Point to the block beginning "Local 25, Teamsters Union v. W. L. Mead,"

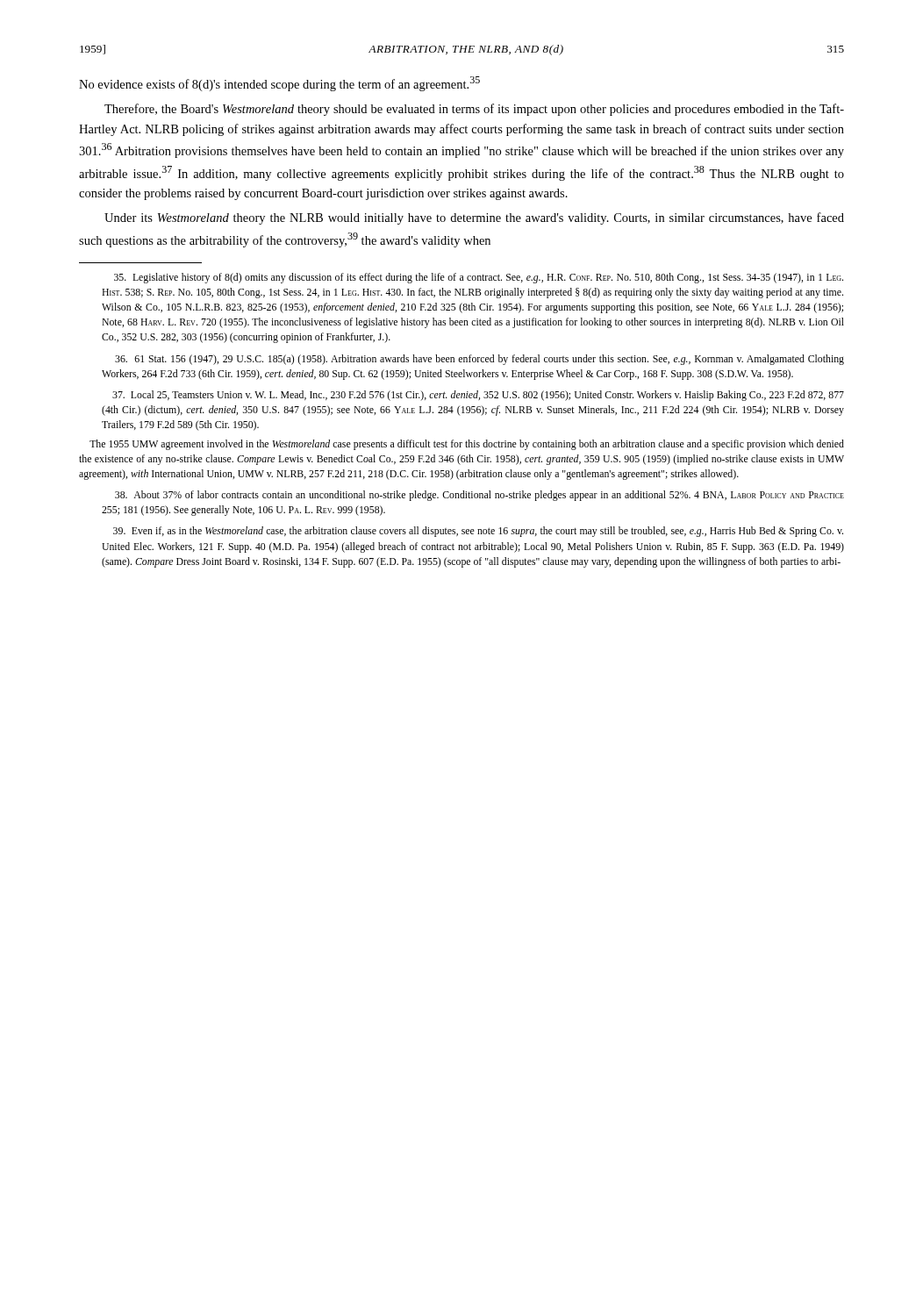point(462,435)
